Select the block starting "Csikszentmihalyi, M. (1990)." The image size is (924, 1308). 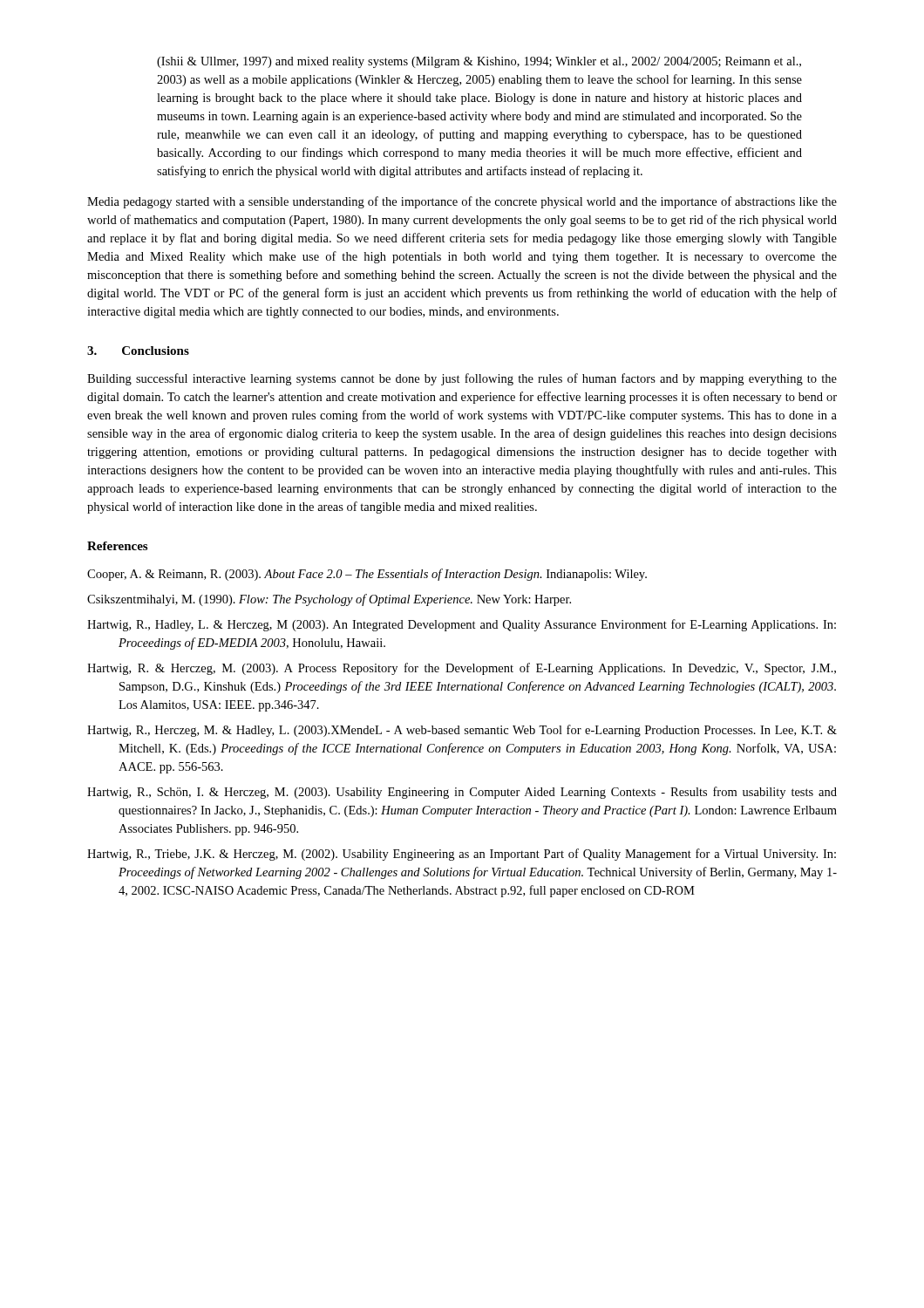tap(330, 599)
